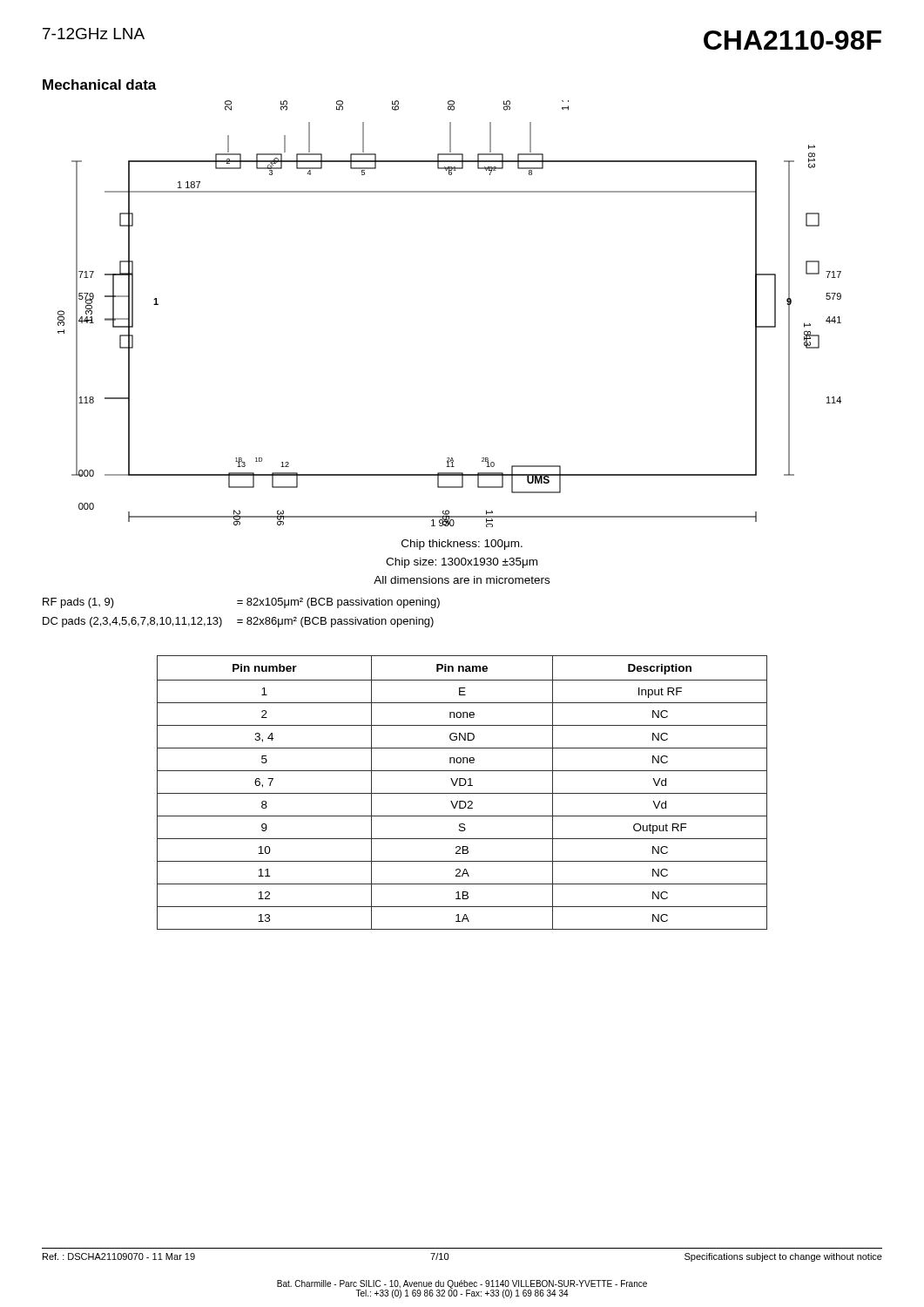Select the engineering diagram

pyautogui.click(x=462, y=314)
